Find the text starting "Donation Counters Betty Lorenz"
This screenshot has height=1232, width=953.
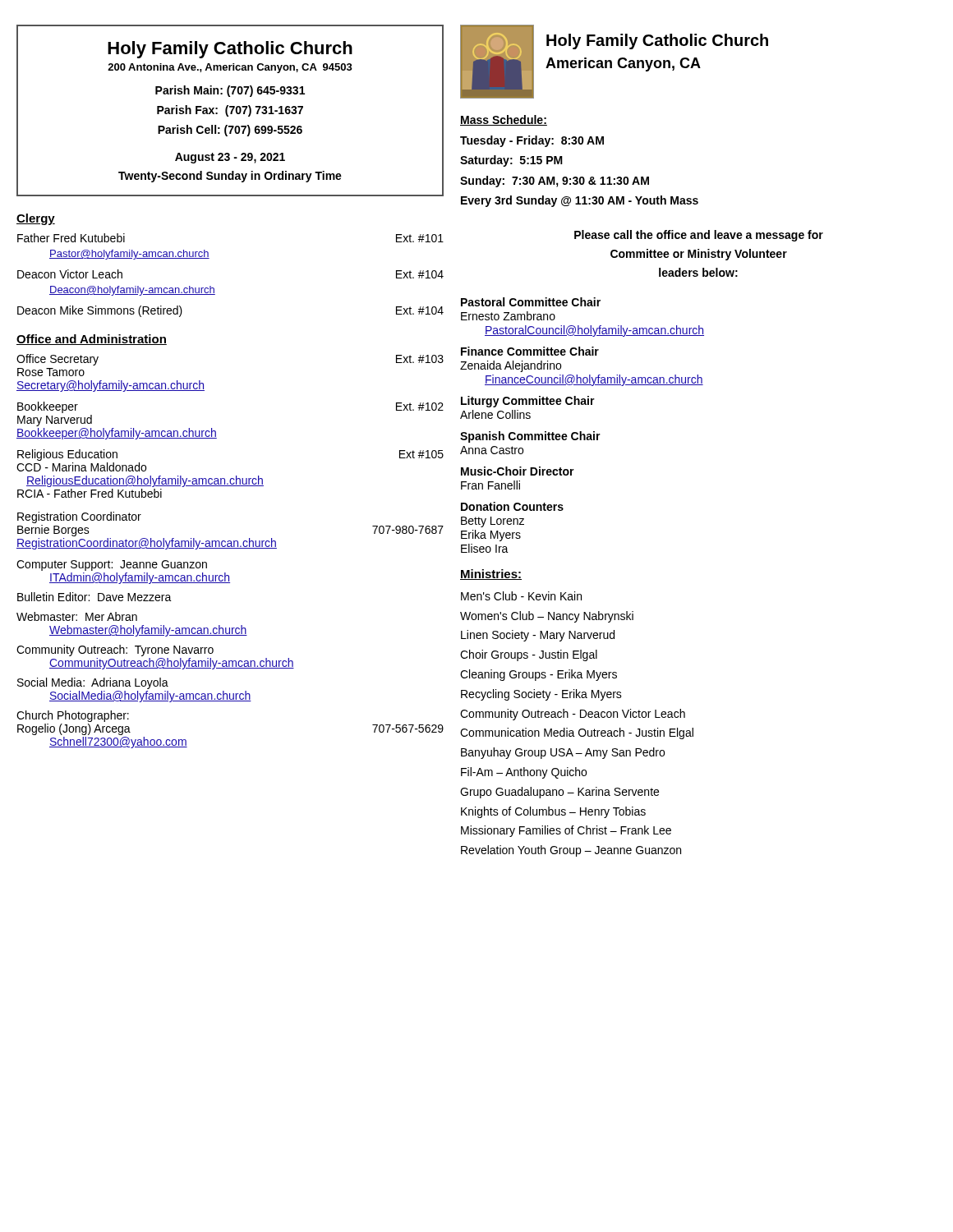(x=512, y=506)
